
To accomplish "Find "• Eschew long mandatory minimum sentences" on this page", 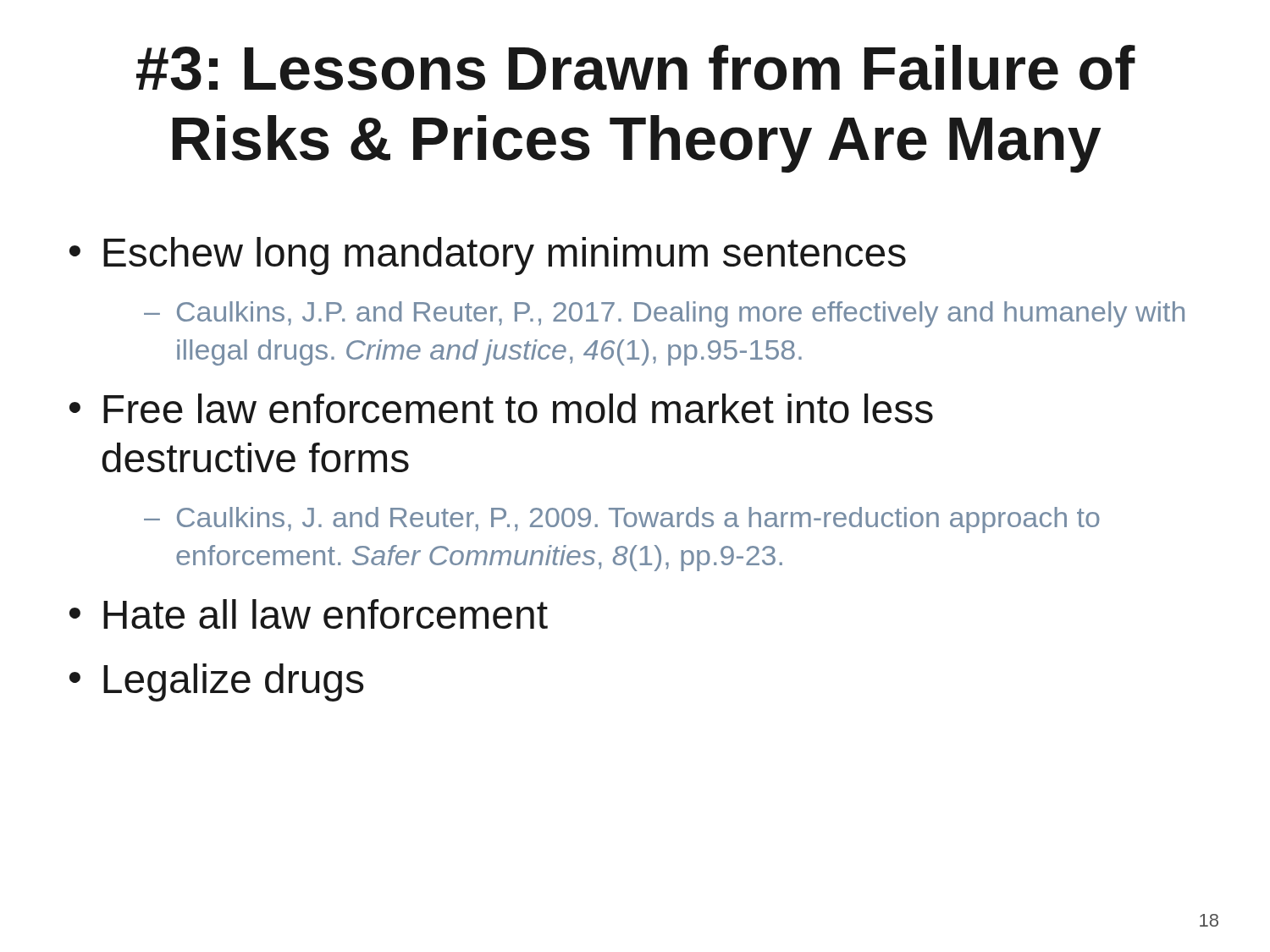I will (x=487, y=253).
